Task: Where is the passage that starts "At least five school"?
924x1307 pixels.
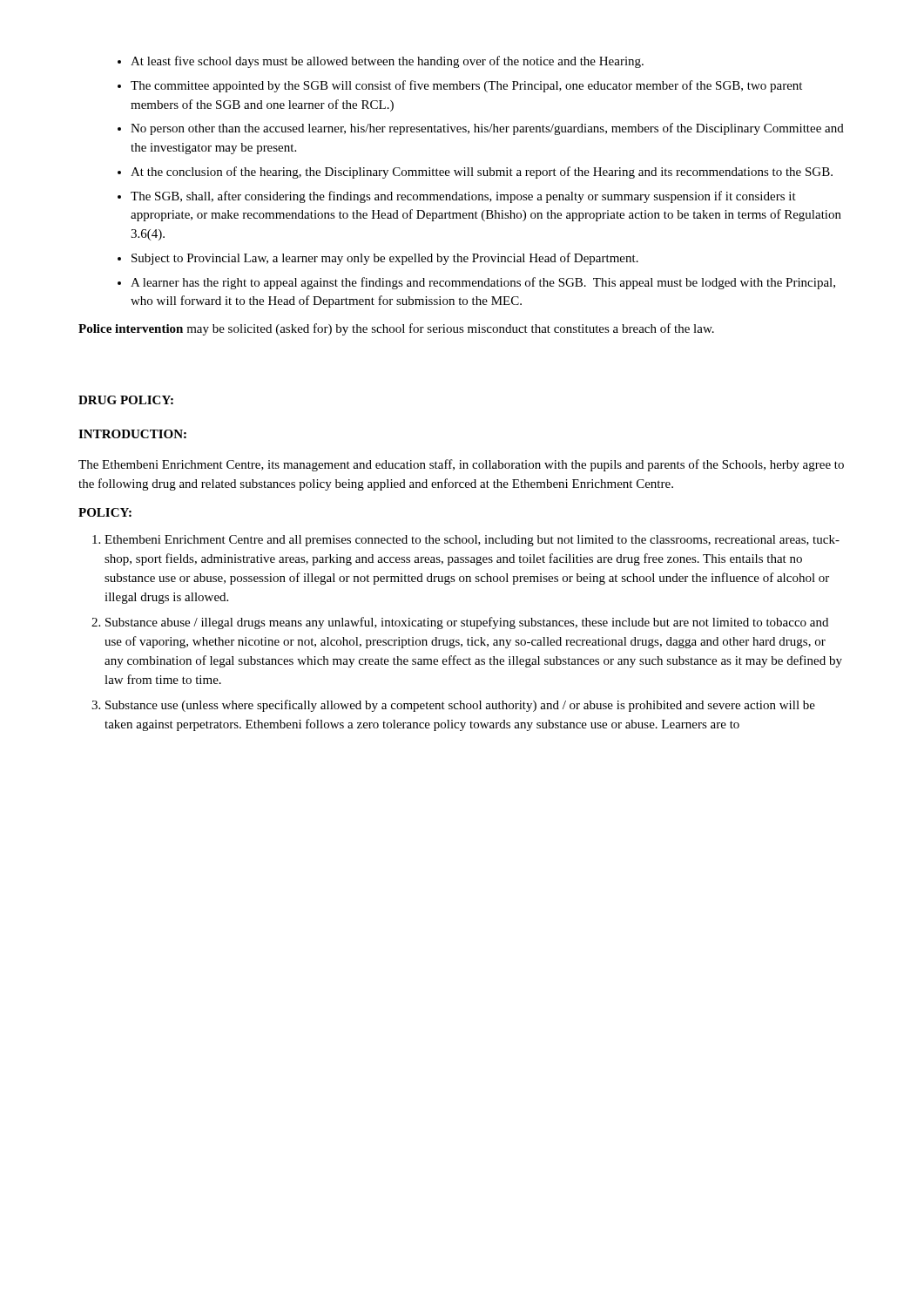Action: [x=387, y=61]
